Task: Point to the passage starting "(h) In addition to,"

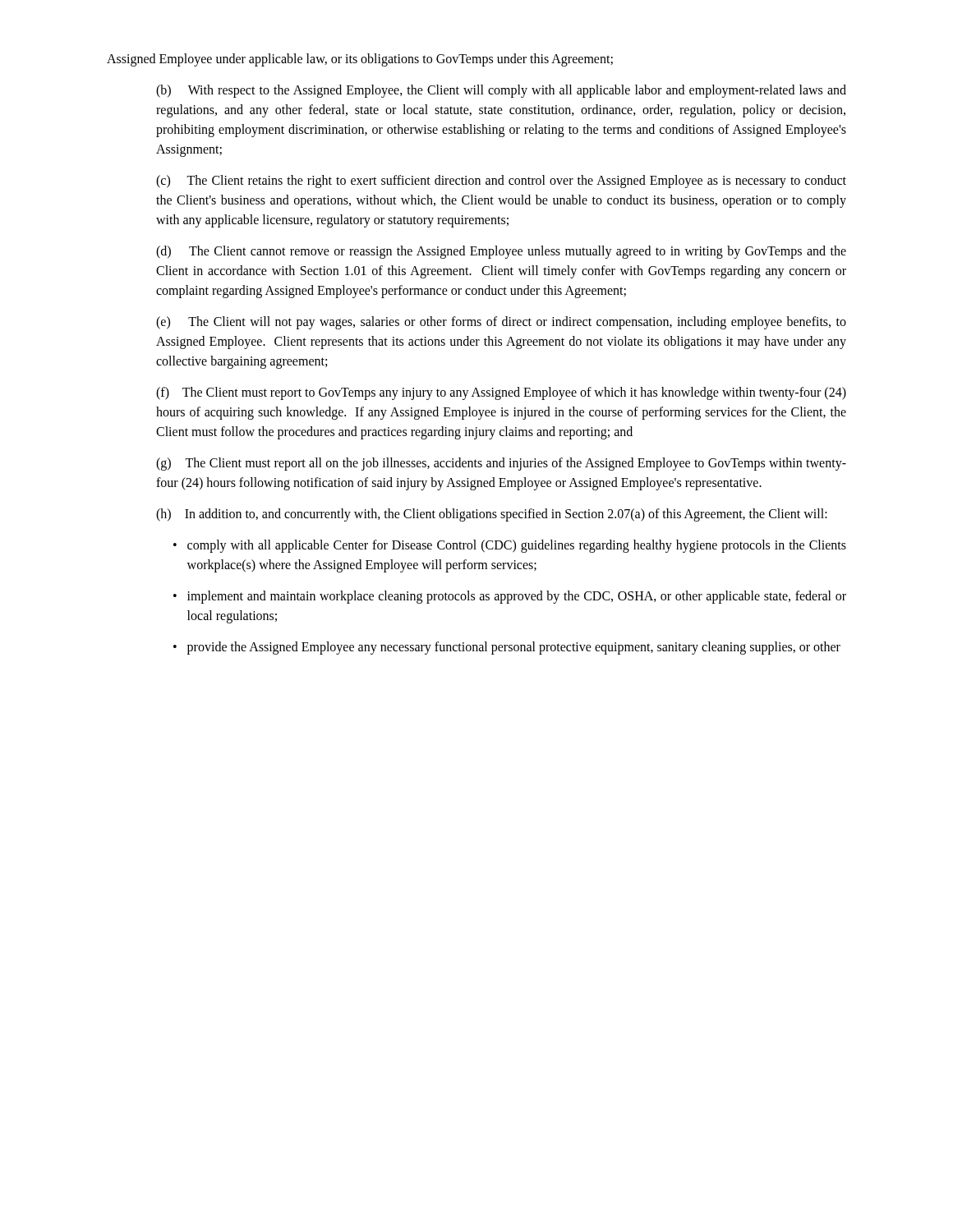Action: pyautogui.click(x=492, y=514)
